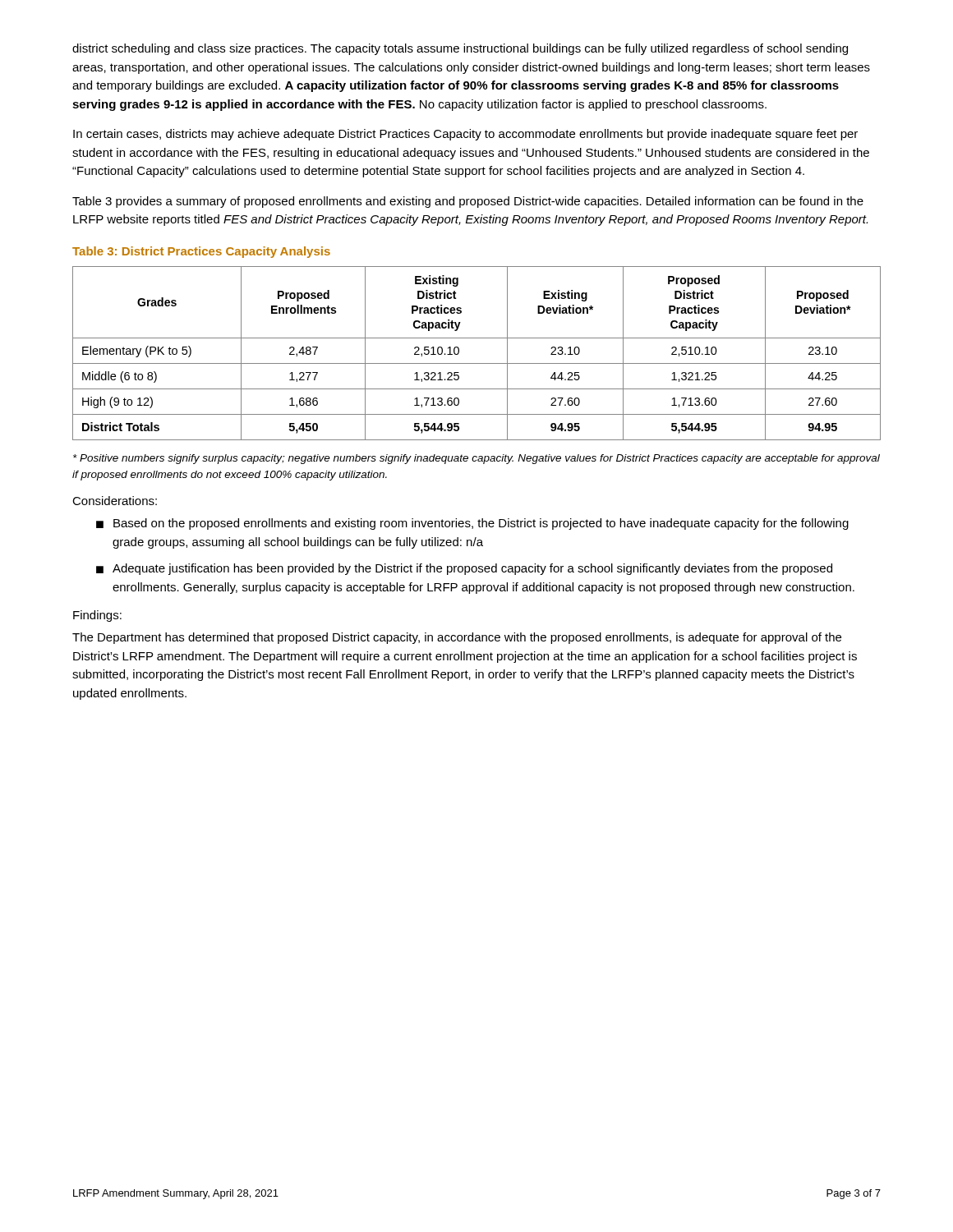953x1232 pixels.
Task: Locate the text block that reads "district scheduling and class"
Action: click(x=471, y=76)
